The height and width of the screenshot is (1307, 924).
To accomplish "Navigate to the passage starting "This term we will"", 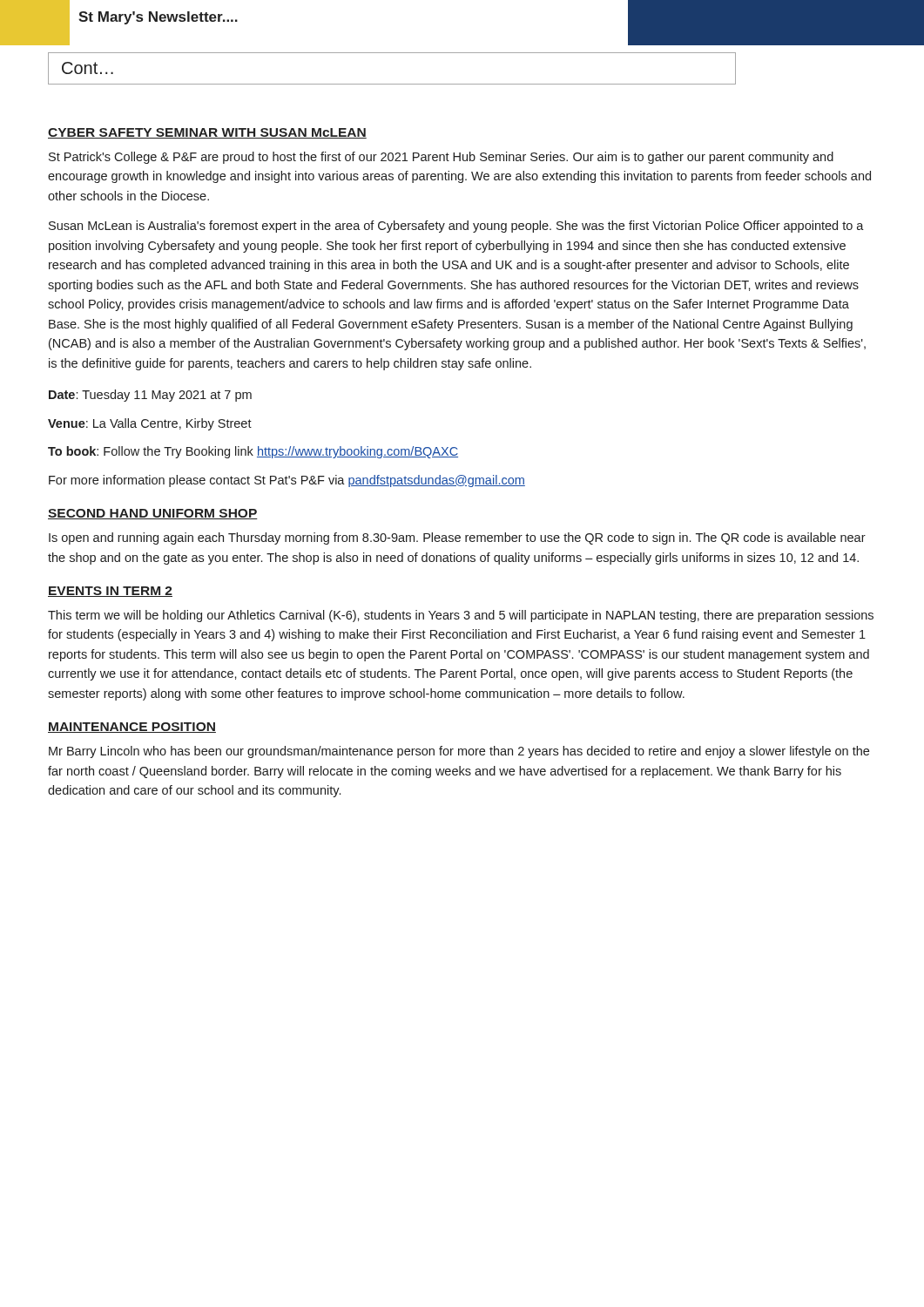I will 461,654.
